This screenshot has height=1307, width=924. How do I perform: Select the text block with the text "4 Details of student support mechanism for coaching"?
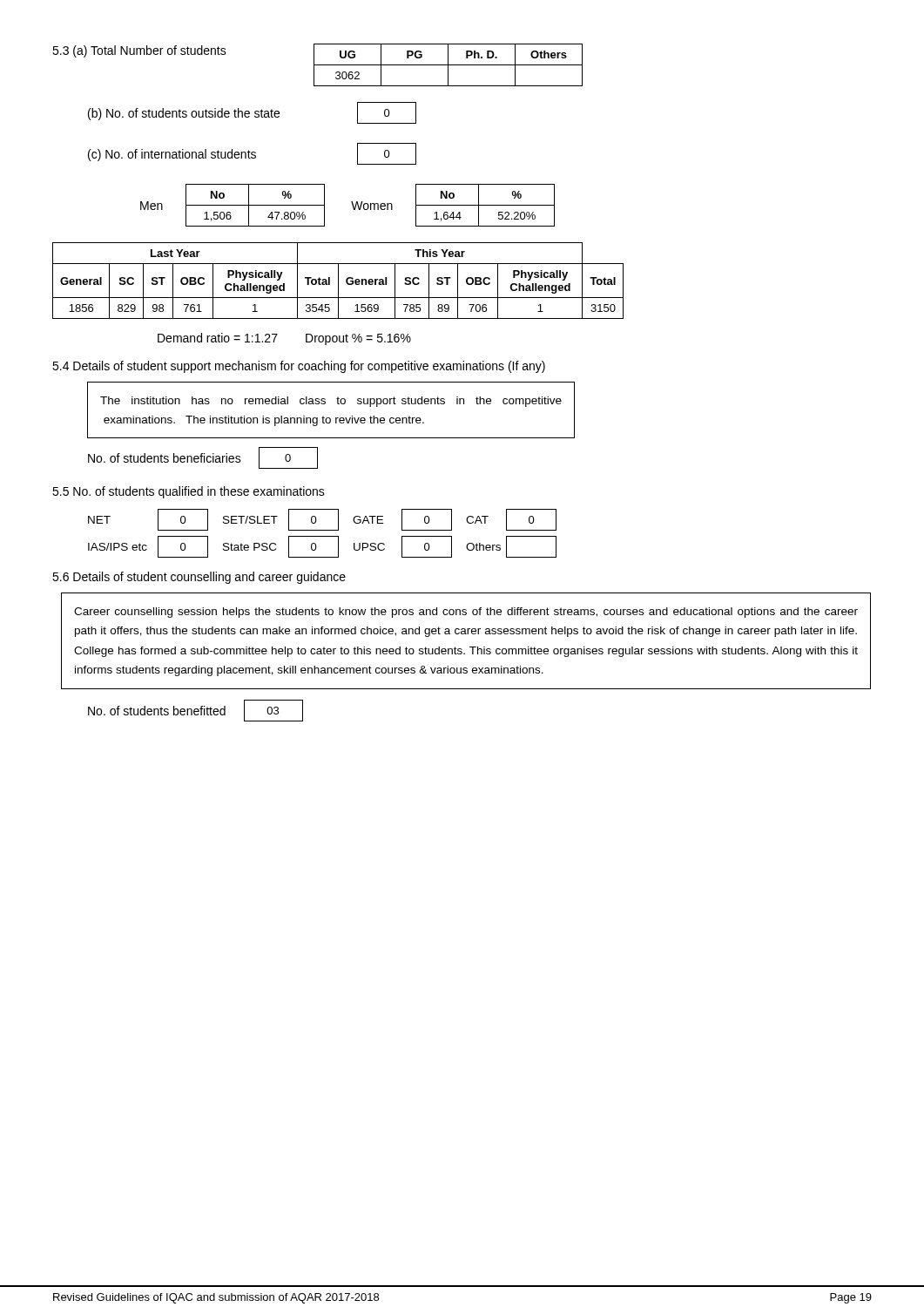click(299, 366)
